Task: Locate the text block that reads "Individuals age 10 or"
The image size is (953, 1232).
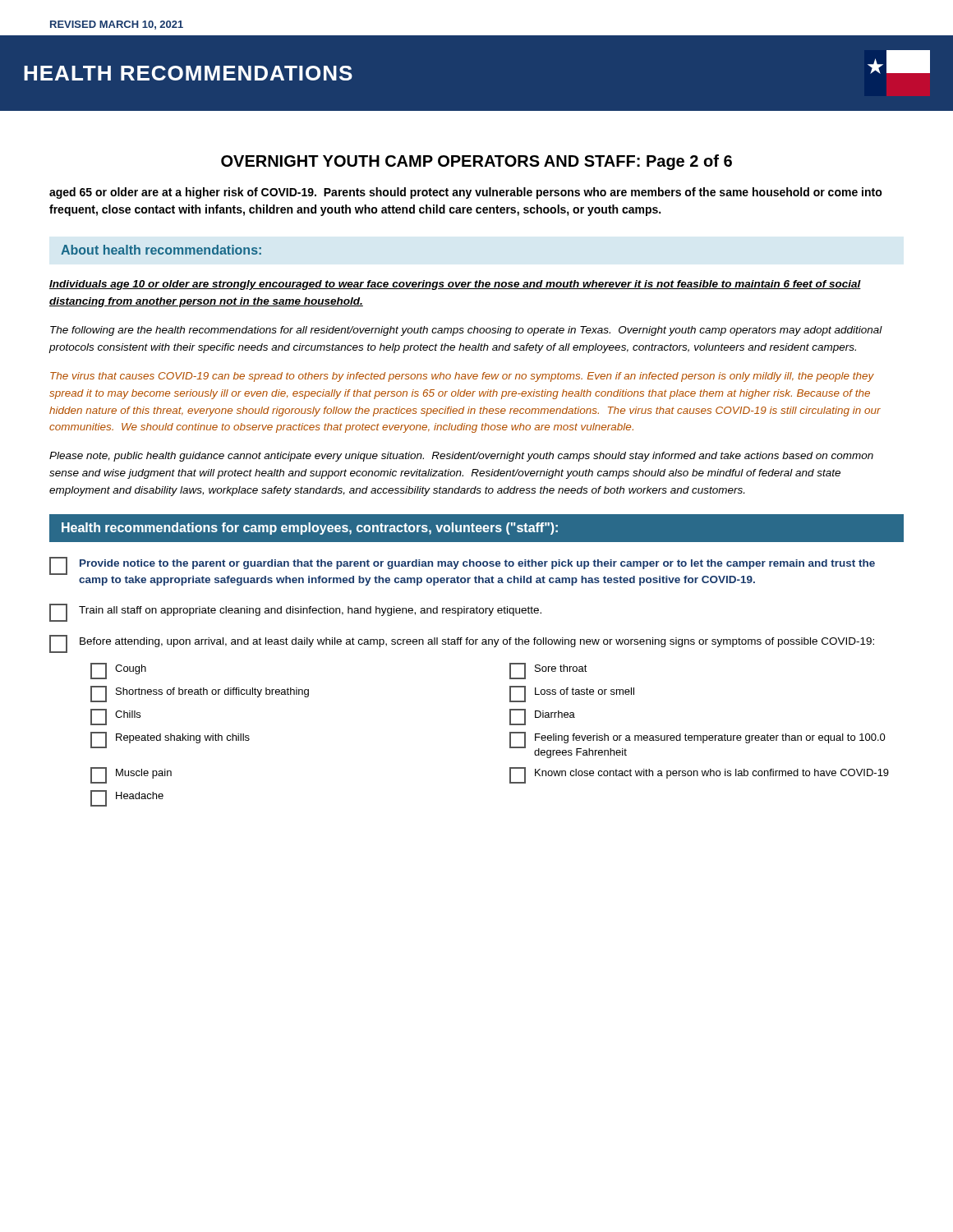Action: [455, 292]
